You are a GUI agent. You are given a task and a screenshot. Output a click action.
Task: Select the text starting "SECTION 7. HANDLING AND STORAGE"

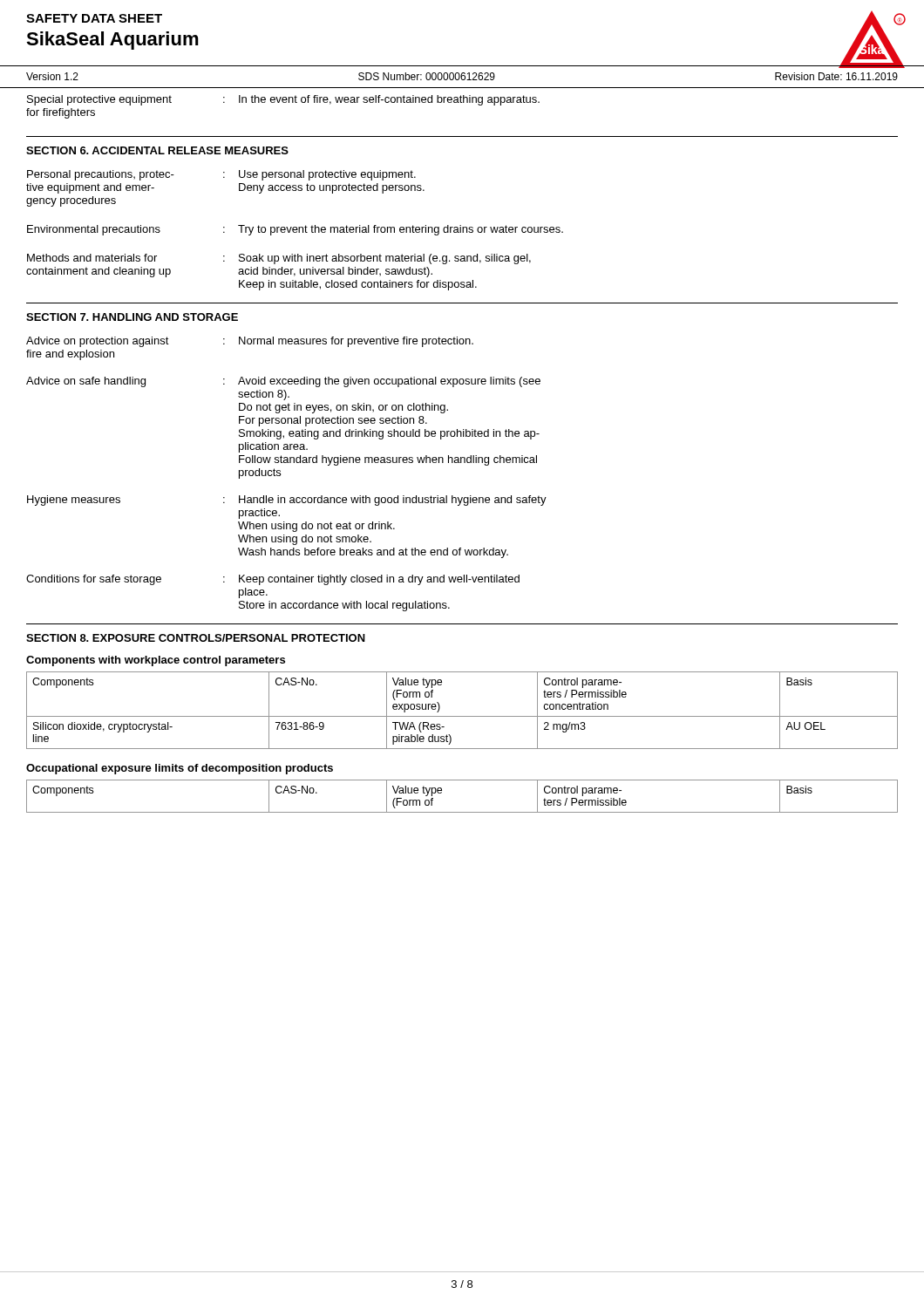pyautogui.click(x=132, y=317)
